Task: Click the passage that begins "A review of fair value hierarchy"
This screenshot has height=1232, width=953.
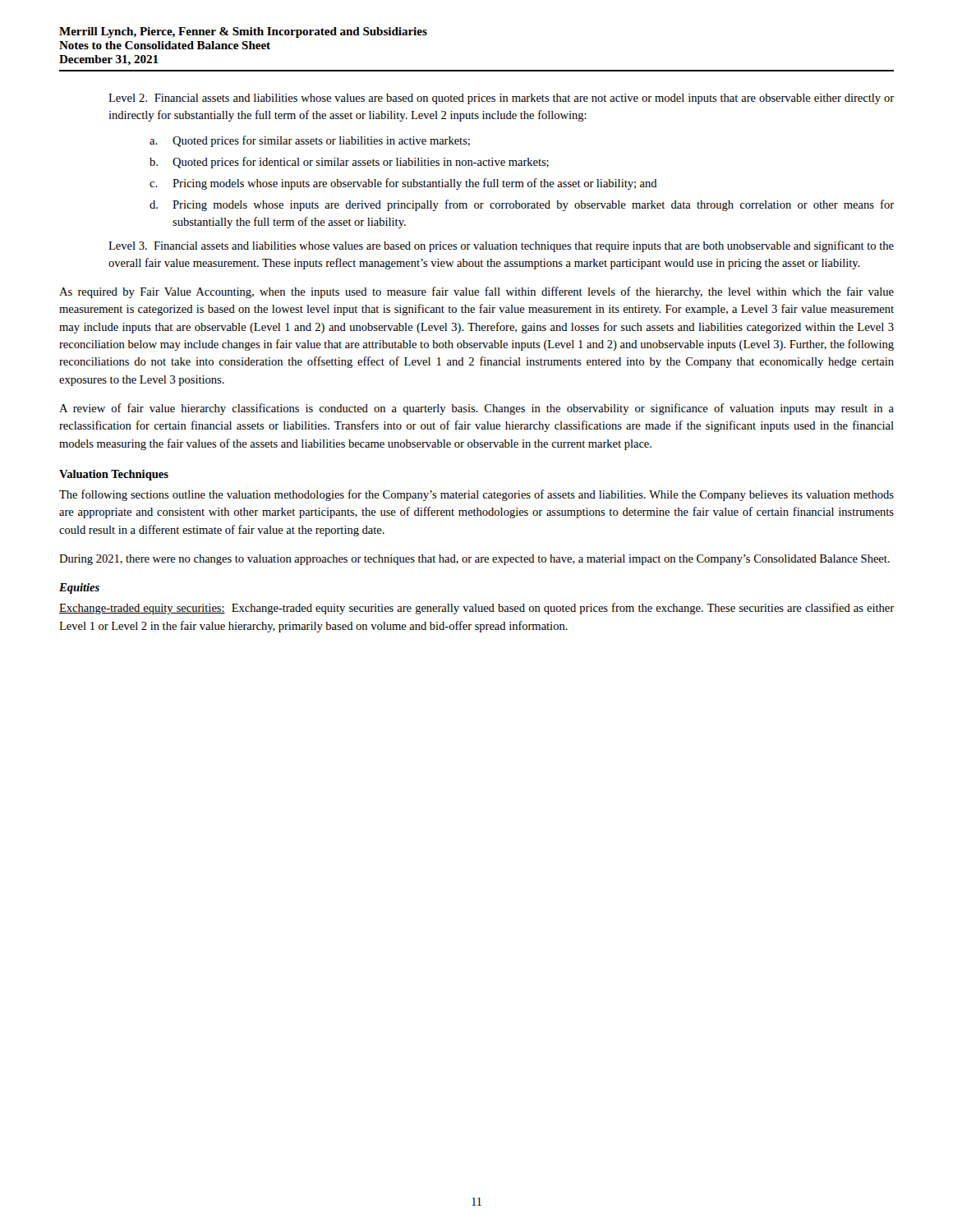Action: tap(476, 426)
